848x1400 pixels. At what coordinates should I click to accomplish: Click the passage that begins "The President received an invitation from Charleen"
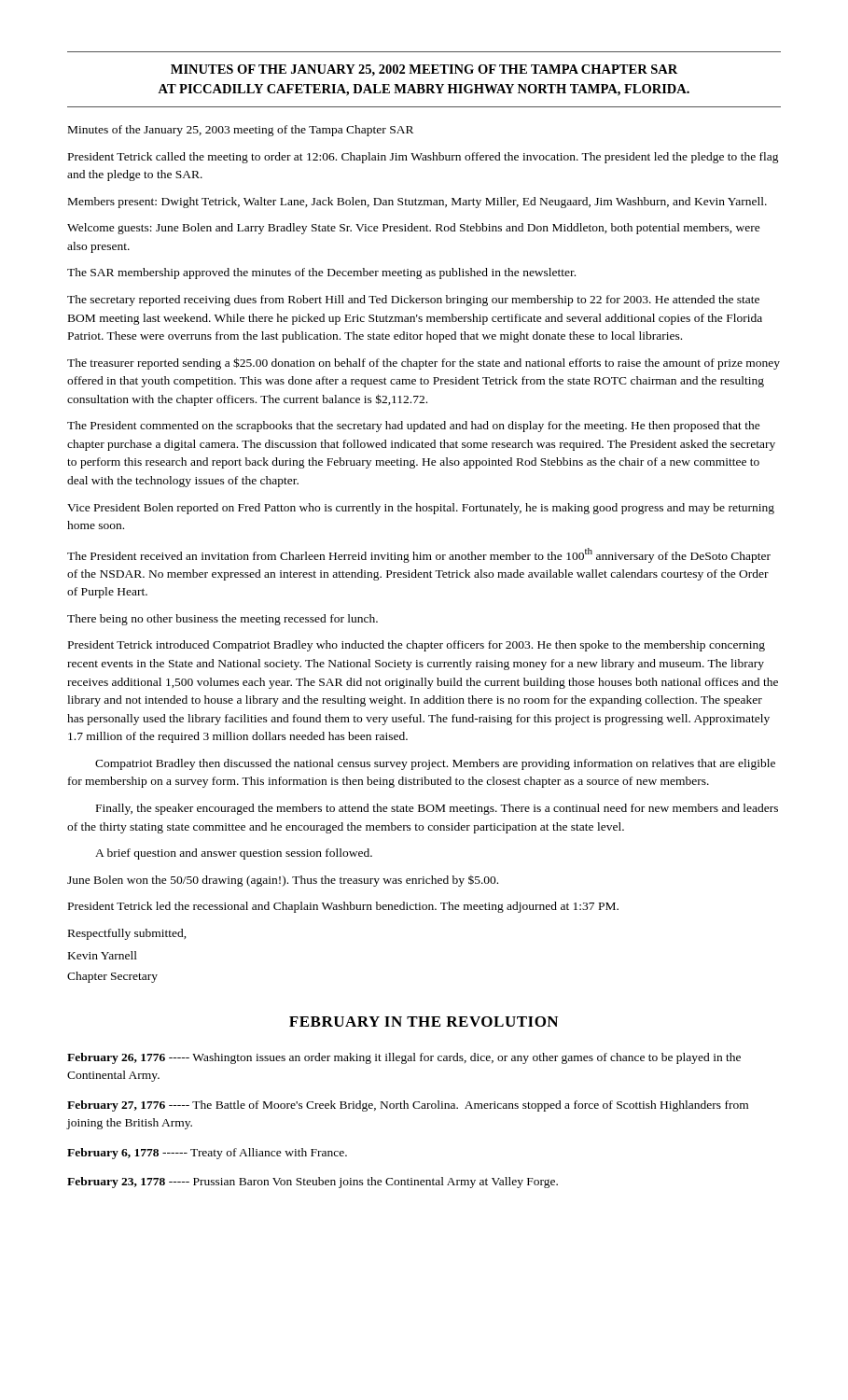(x=419, y=572)
